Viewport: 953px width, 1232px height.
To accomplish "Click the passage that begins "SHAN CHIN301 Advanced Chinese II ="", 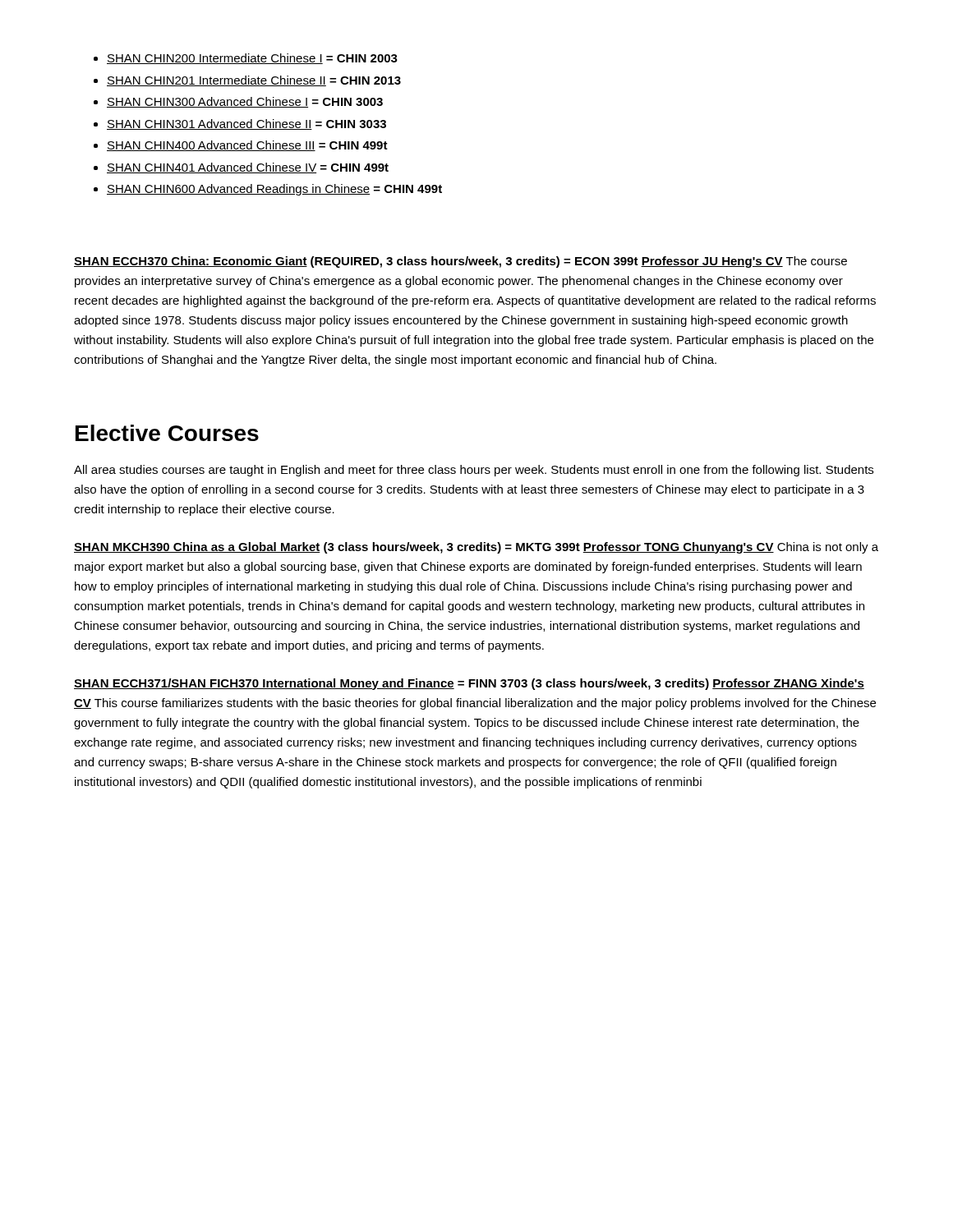I will [x=246, y=124].
